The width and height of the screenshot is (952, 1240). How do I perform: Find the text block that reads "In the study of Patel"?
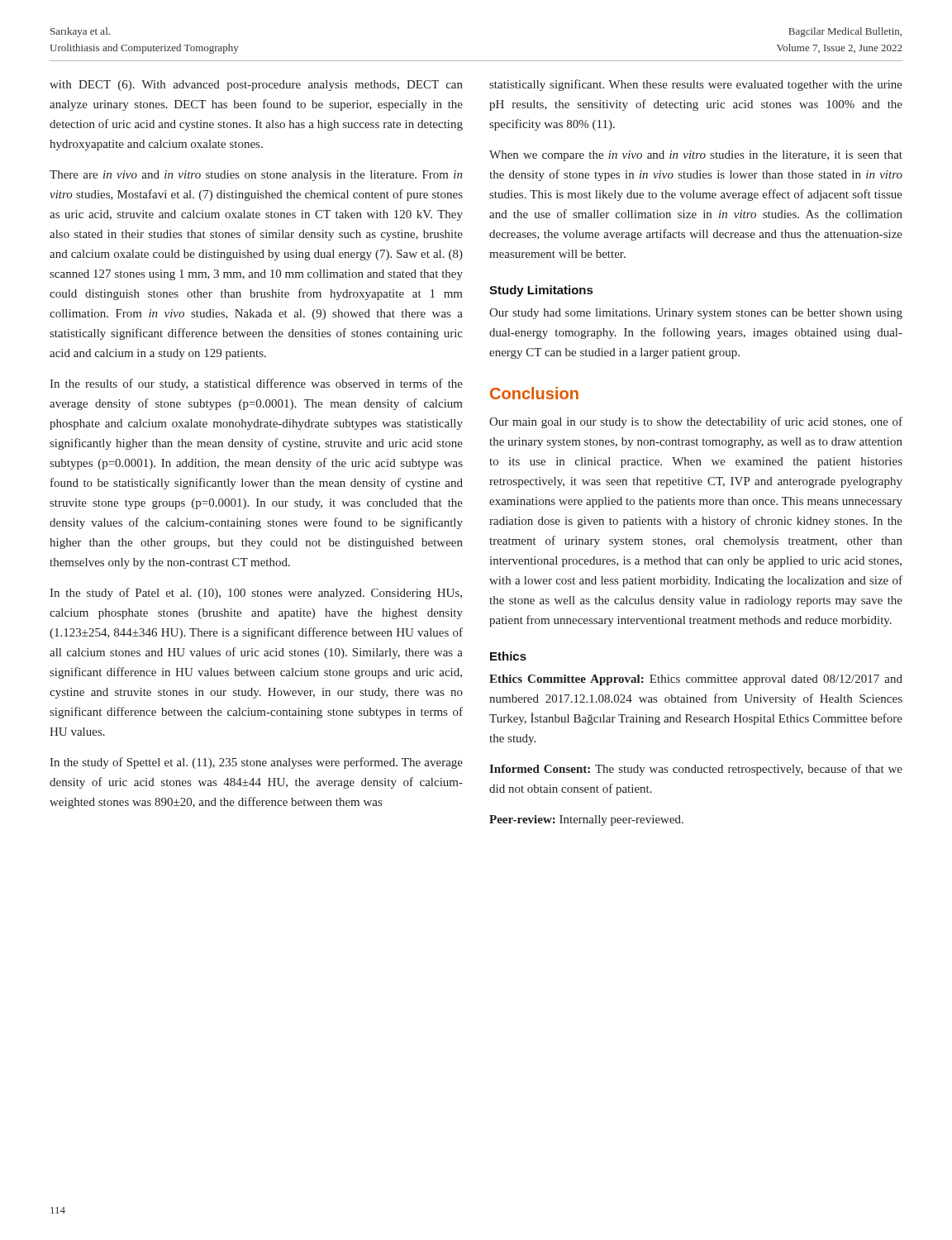pos(256,662)
